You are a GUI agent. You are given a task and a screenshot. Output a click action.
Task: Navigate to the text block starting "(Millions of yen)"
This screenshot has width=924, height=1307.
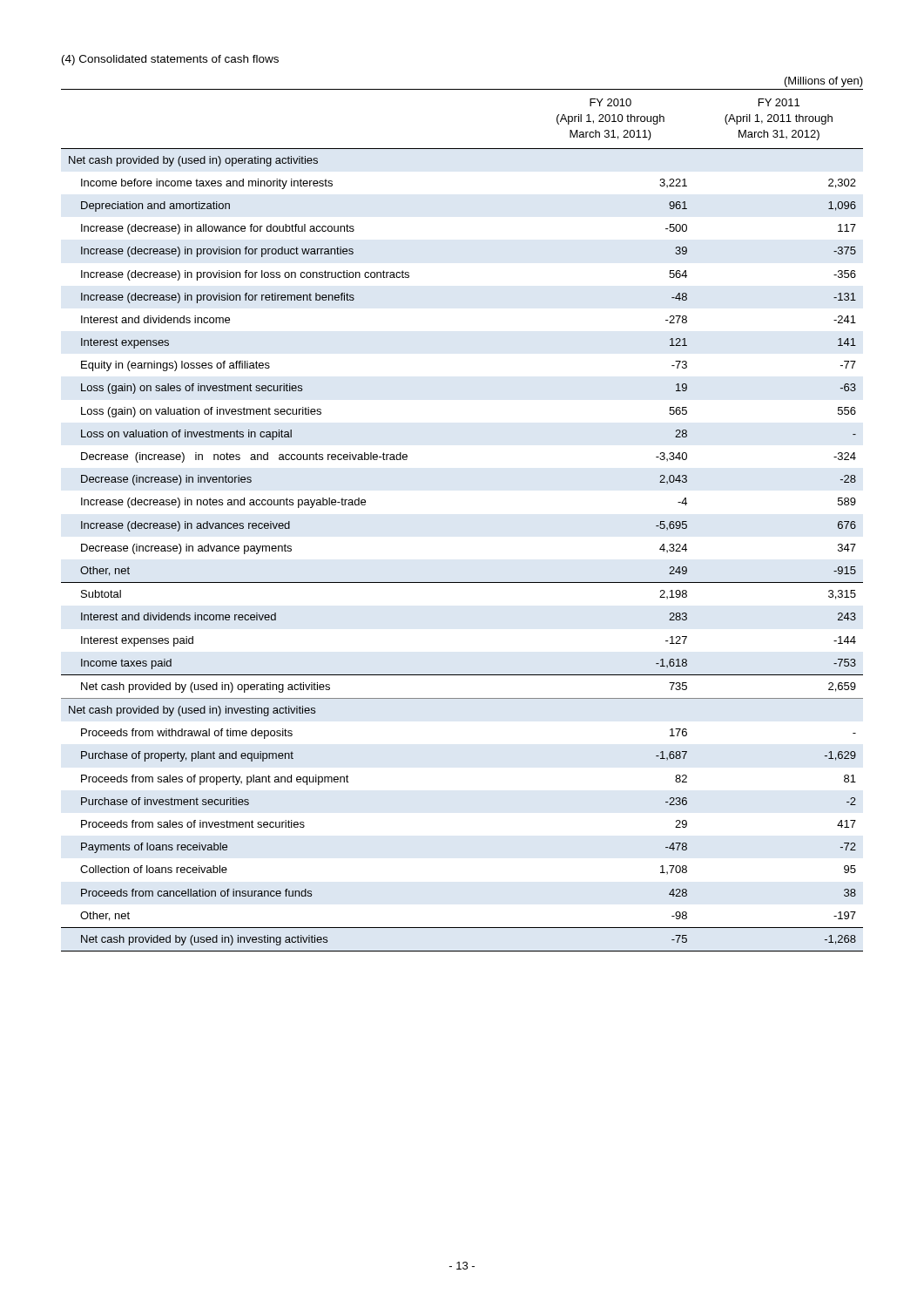[x=823, y=81]
